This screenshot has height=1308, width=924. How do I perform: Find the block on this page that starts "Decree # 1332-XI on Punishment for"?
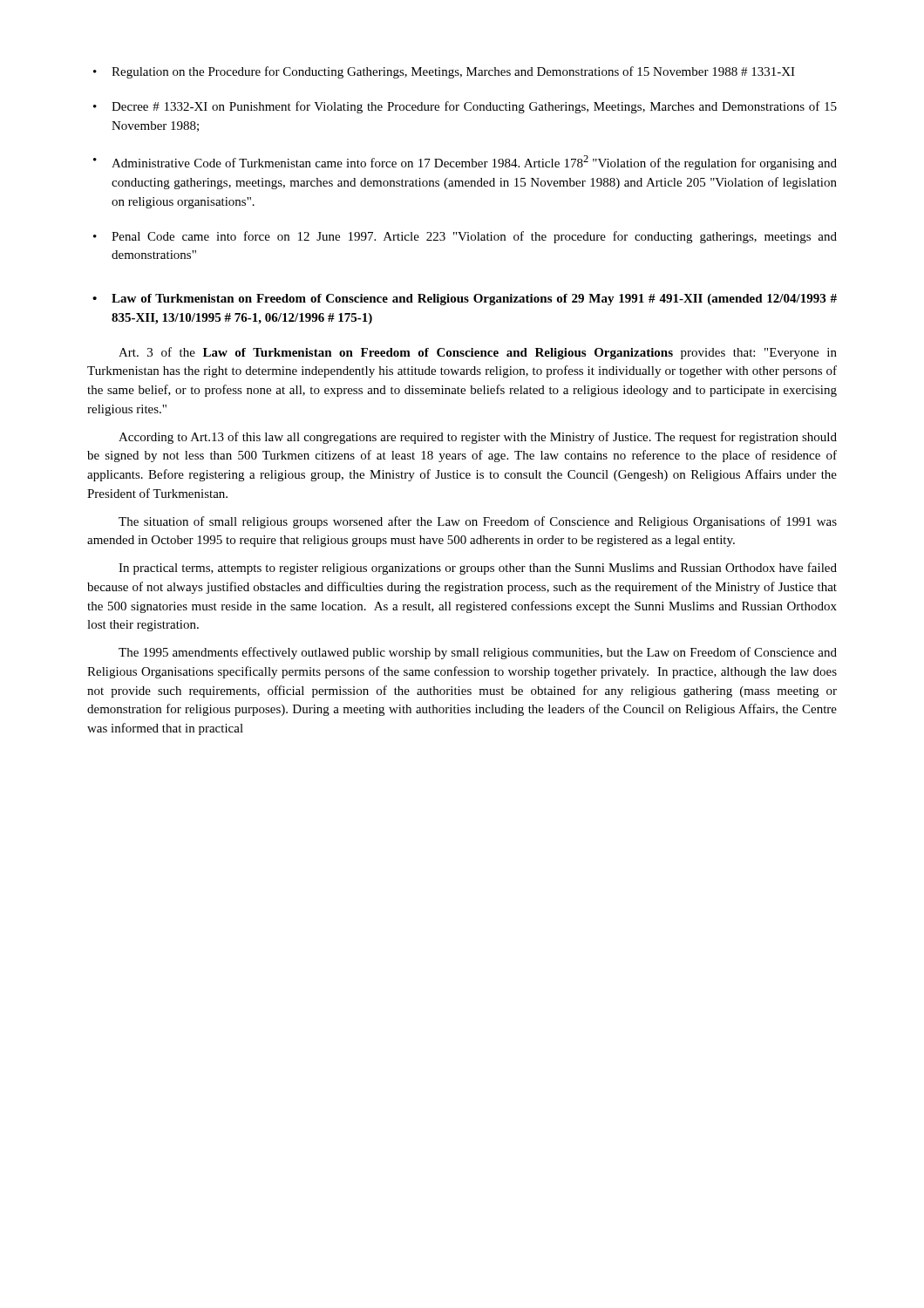tap(474, 116)
